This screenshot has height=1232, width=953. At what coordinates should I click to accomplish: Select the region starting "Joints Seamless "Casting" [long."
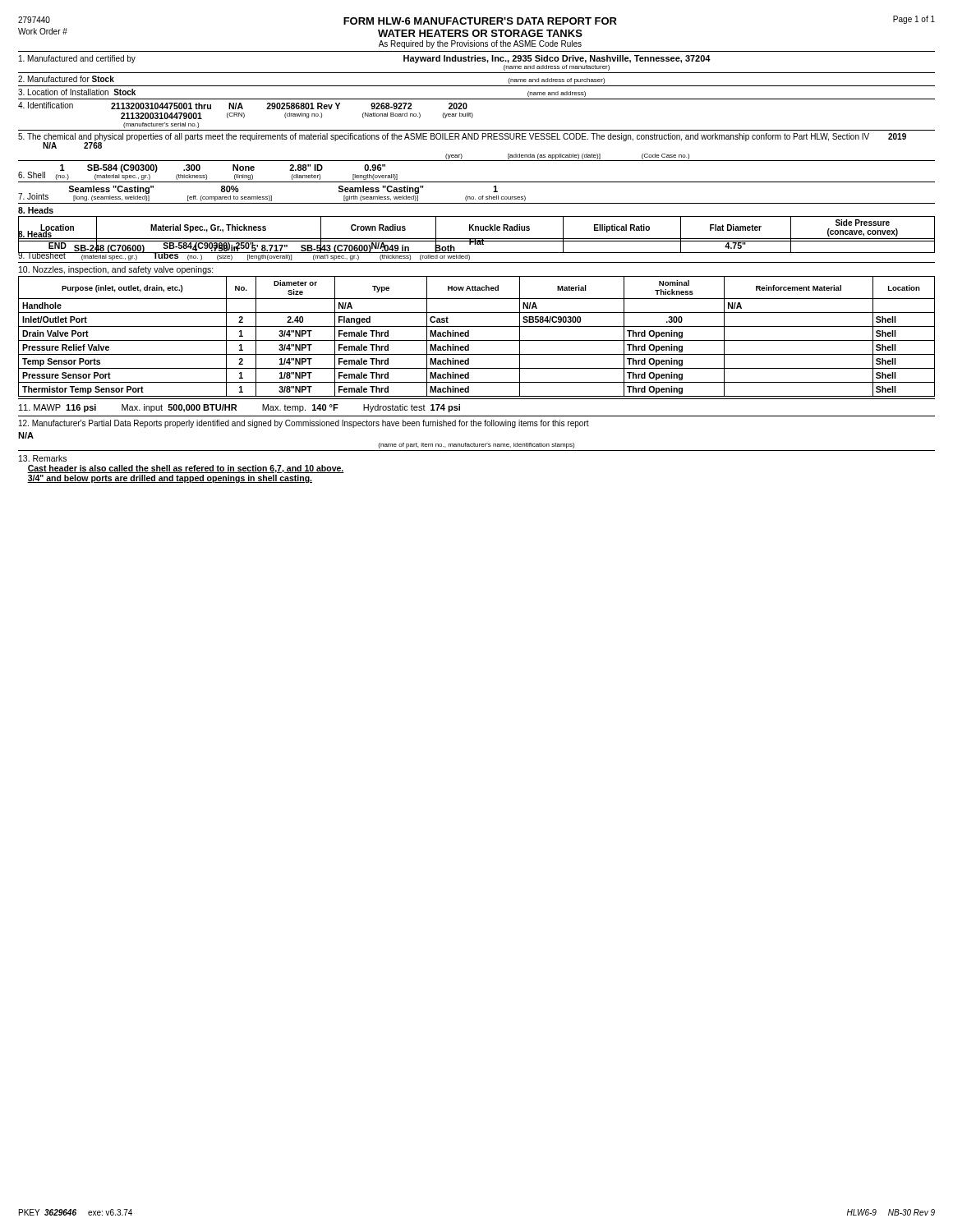coord(272,193)
